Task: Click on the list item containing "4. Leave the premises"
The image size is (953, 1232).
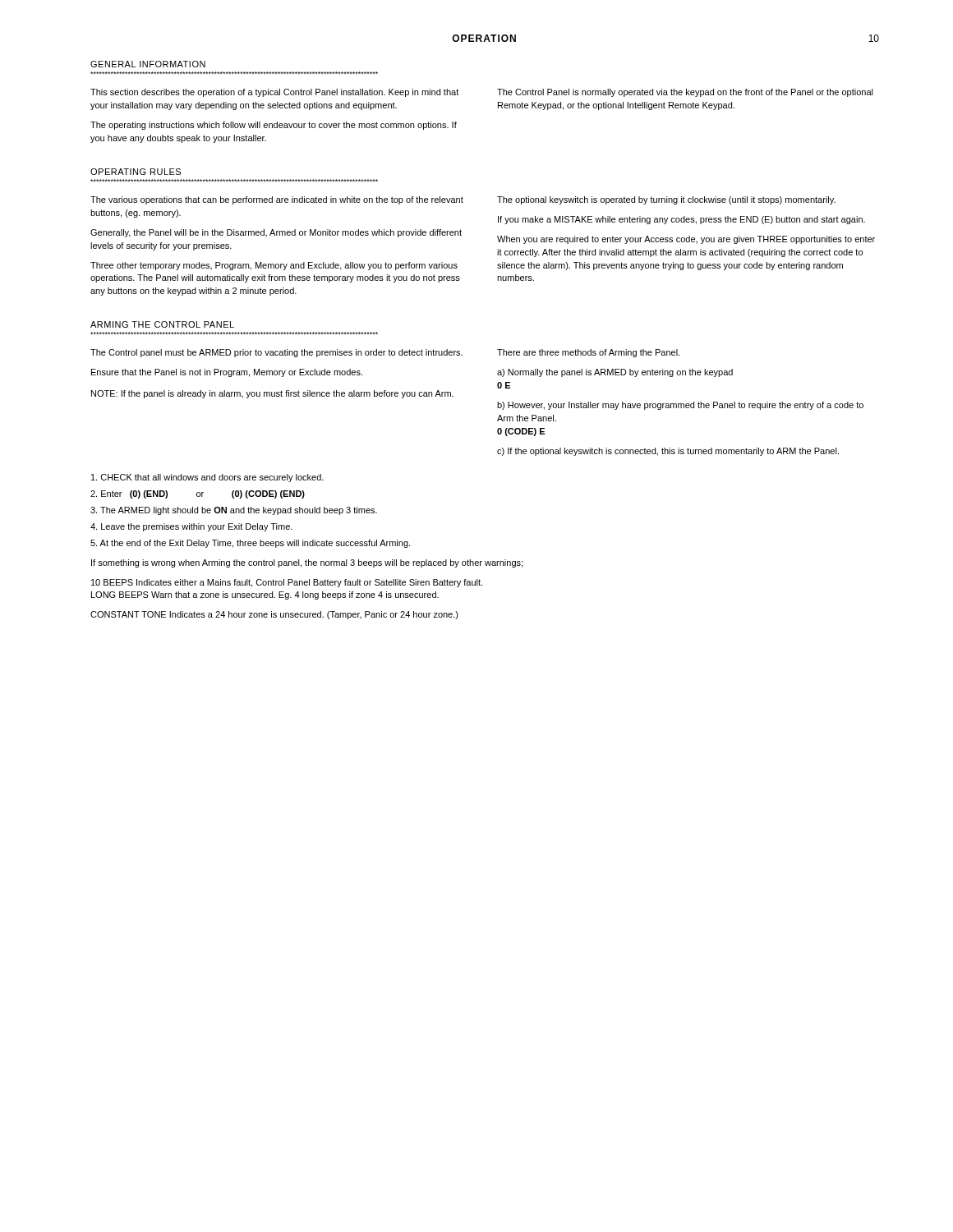Action: pyautogui.click(x=192, y=526)
